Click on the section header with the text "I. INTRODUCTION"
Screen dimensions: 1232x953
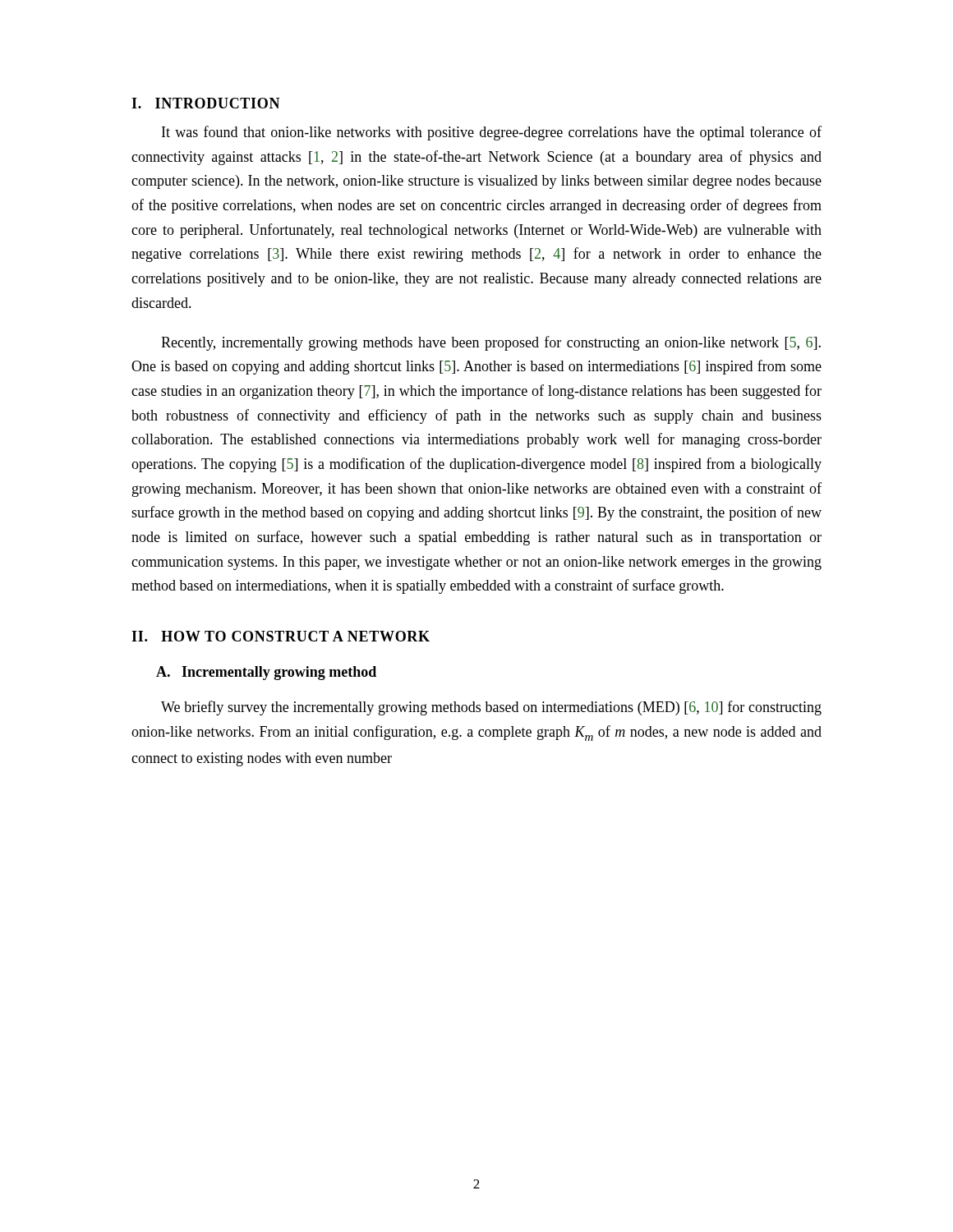pyautogui.click(x=206, y=103)
